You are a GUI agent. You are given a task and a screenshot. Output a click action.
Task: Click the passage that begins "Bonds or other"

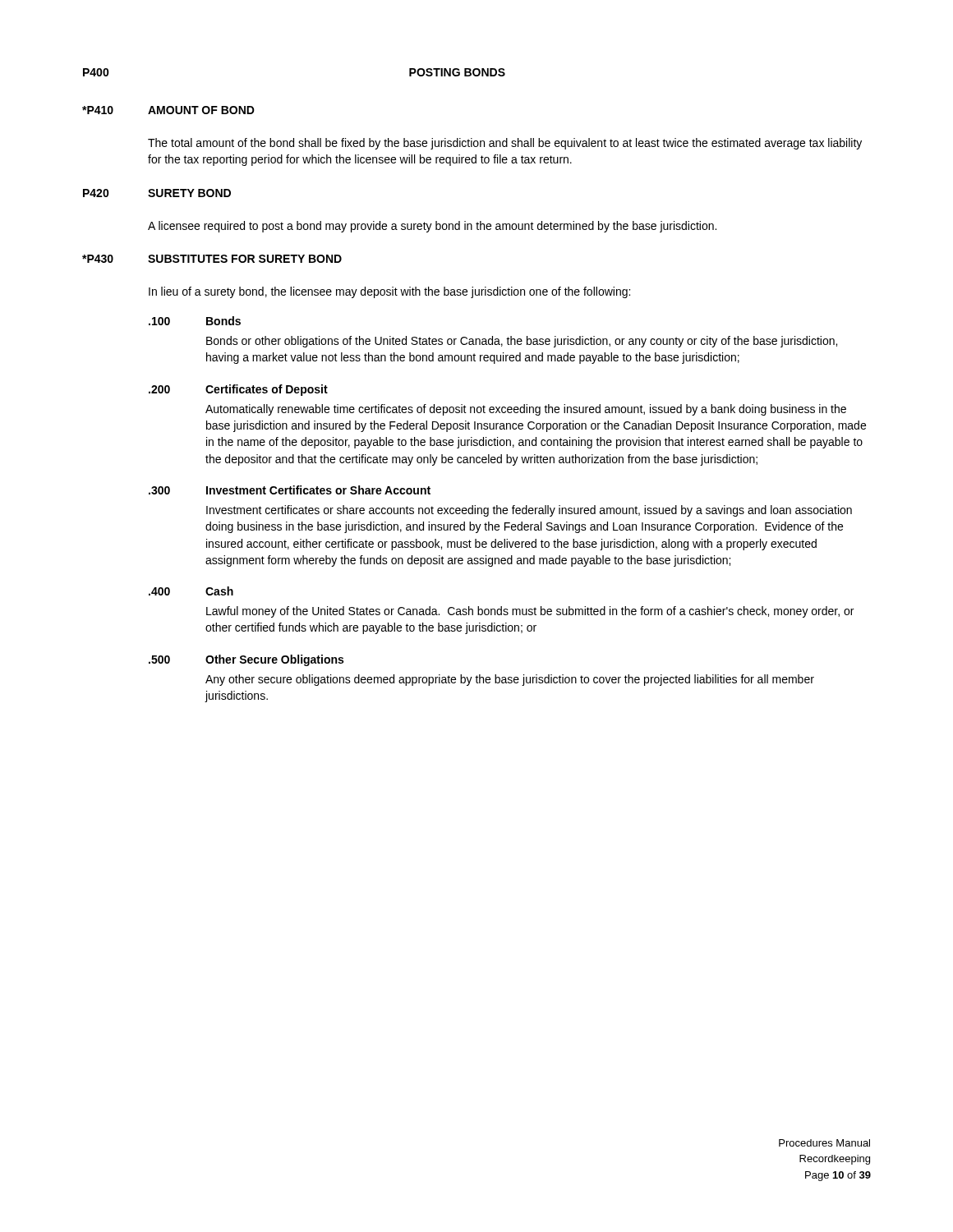click(x=522, y=349)
